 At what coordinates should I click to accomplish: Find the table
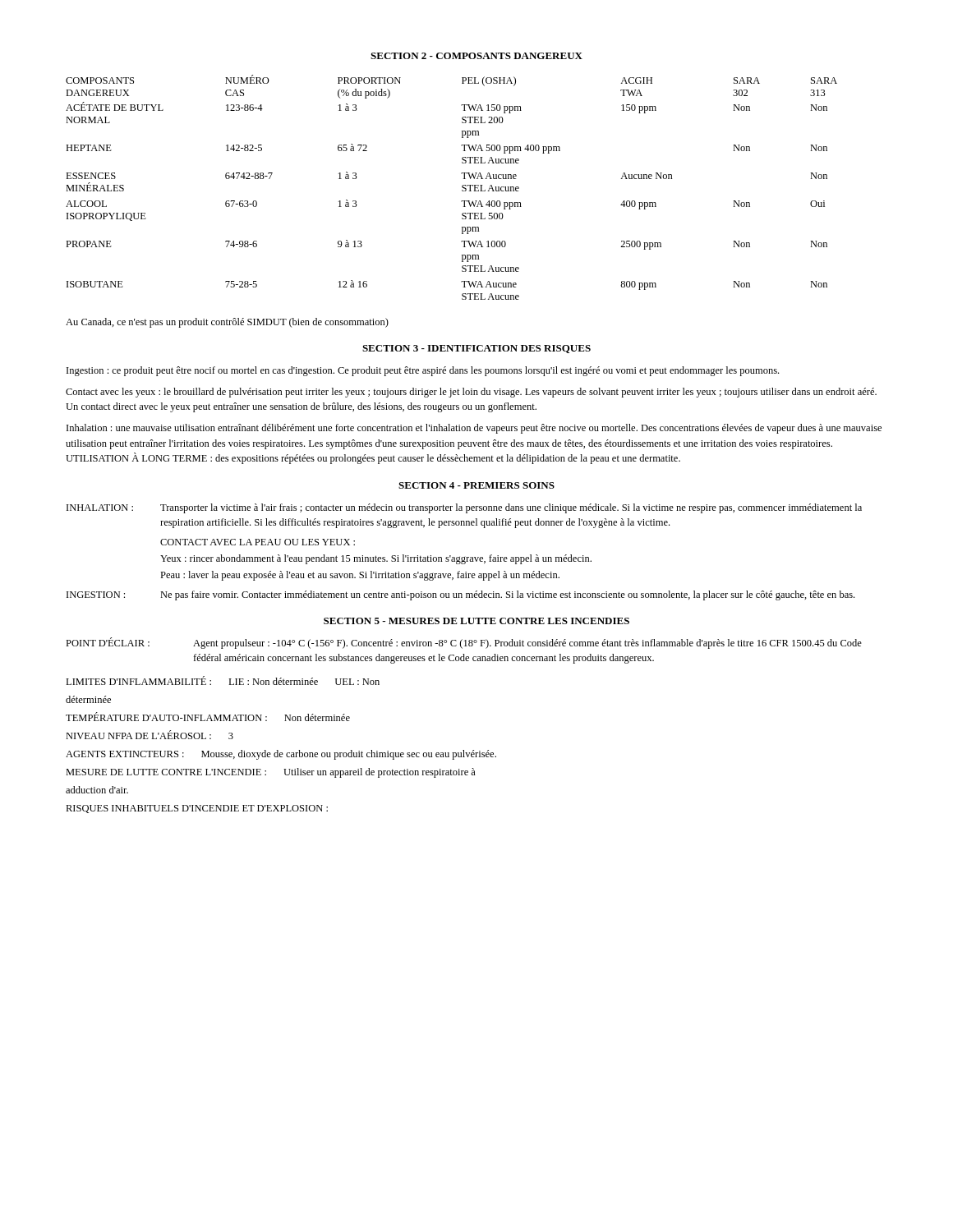476,189
